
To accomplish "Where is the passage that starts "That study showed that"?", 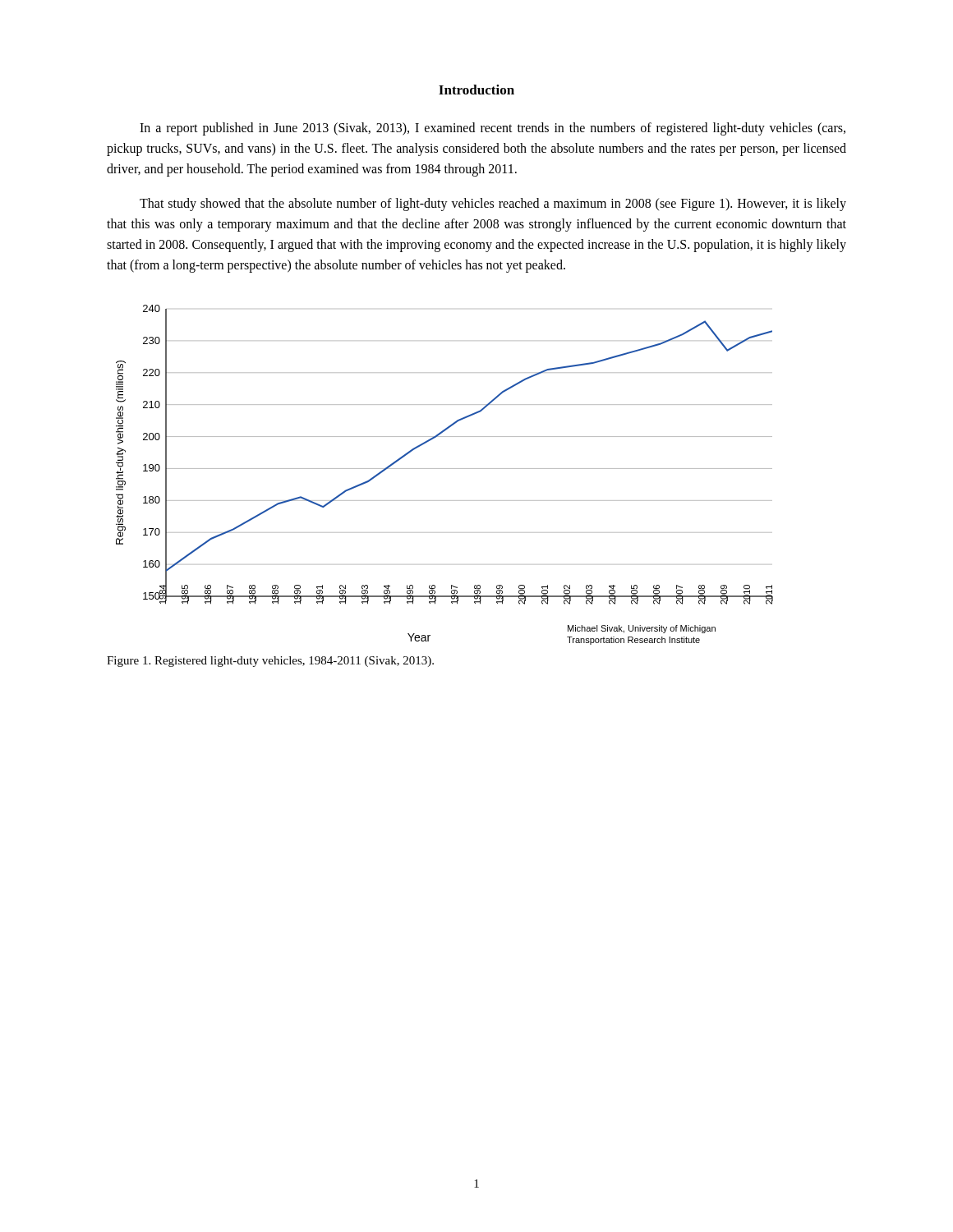I will coord(476,234).
